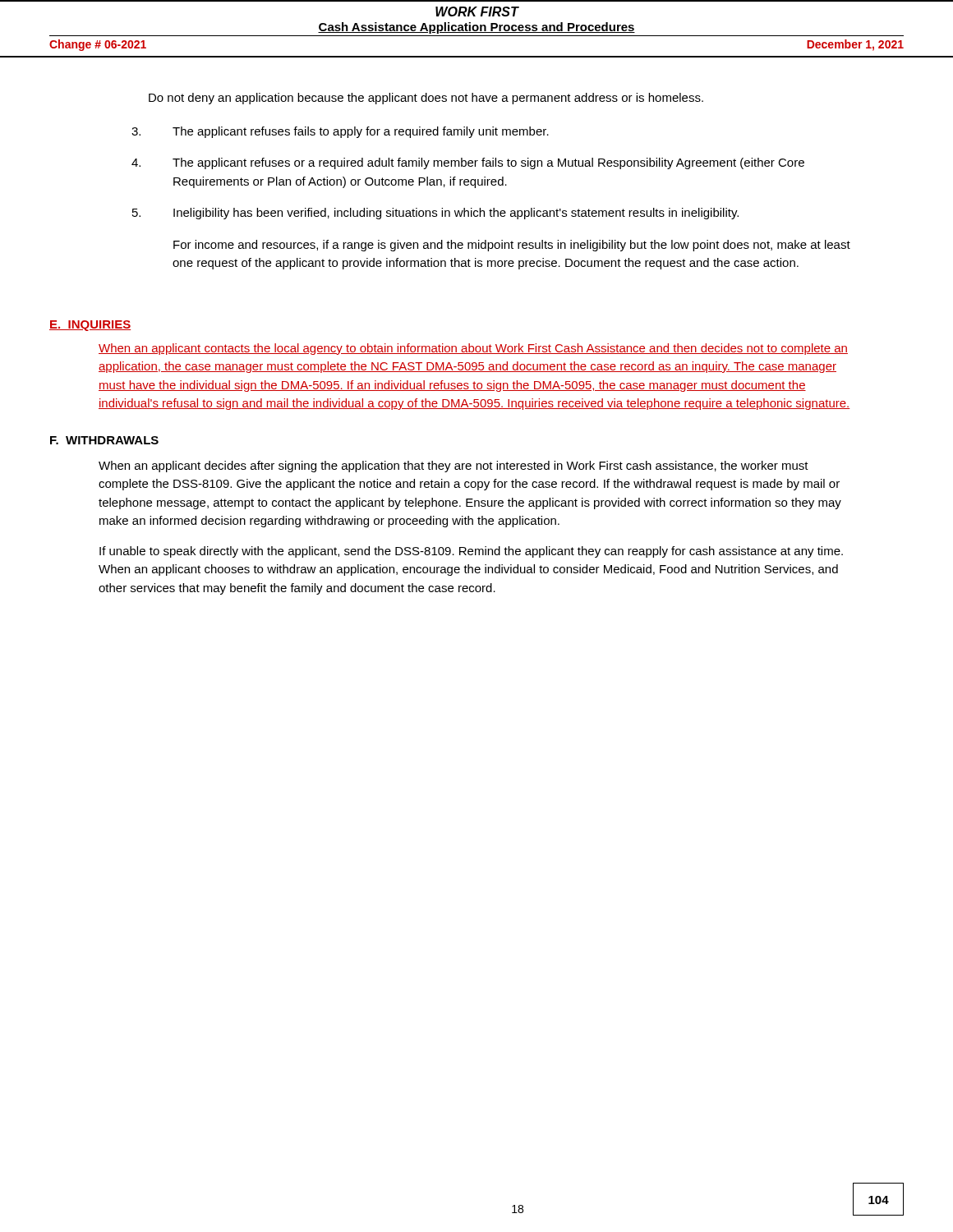Point to the block beginning "If unable to speak directly"

coord(471,569)
